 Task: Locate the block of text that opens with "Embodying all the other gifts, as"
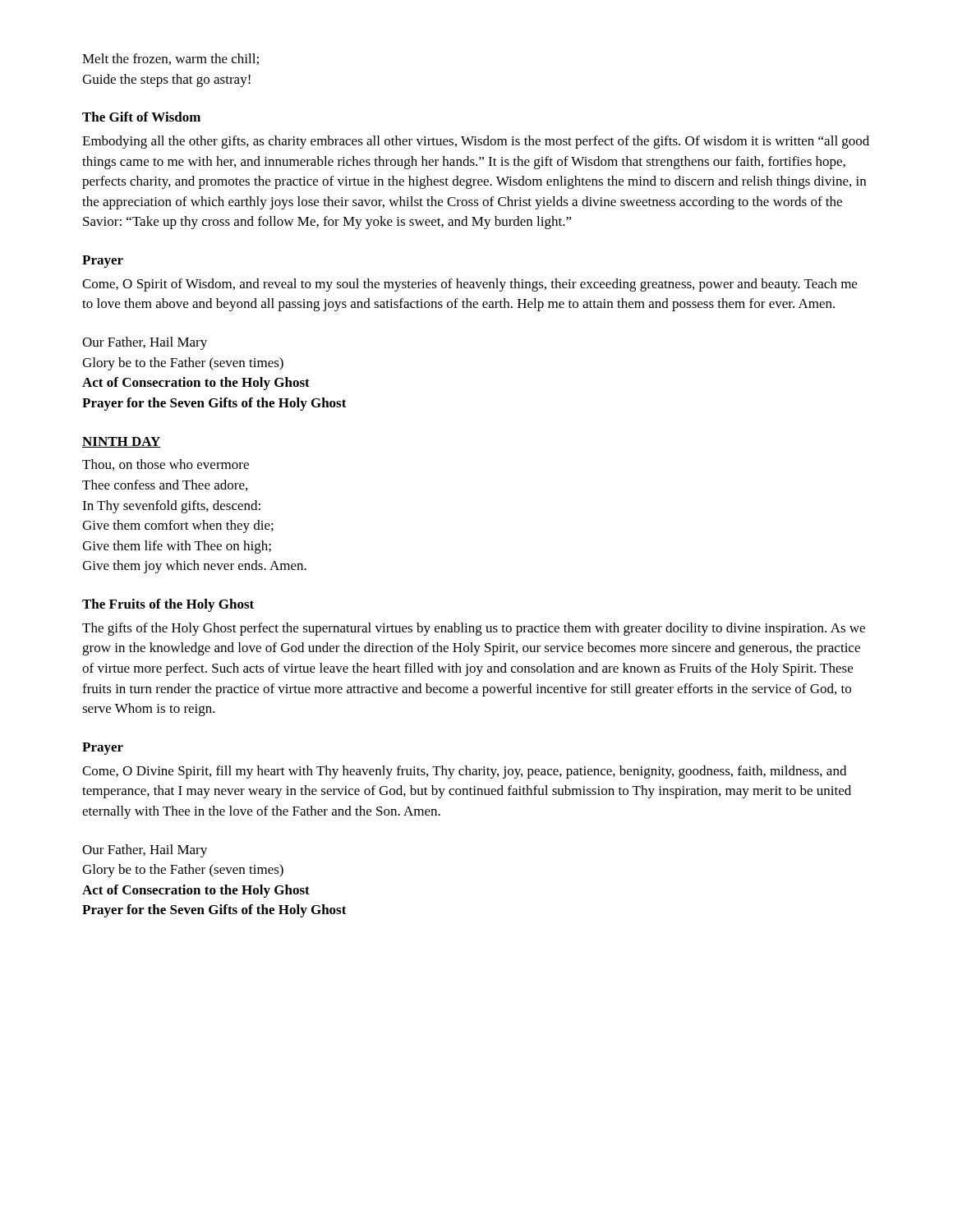(x=476, y=181)
